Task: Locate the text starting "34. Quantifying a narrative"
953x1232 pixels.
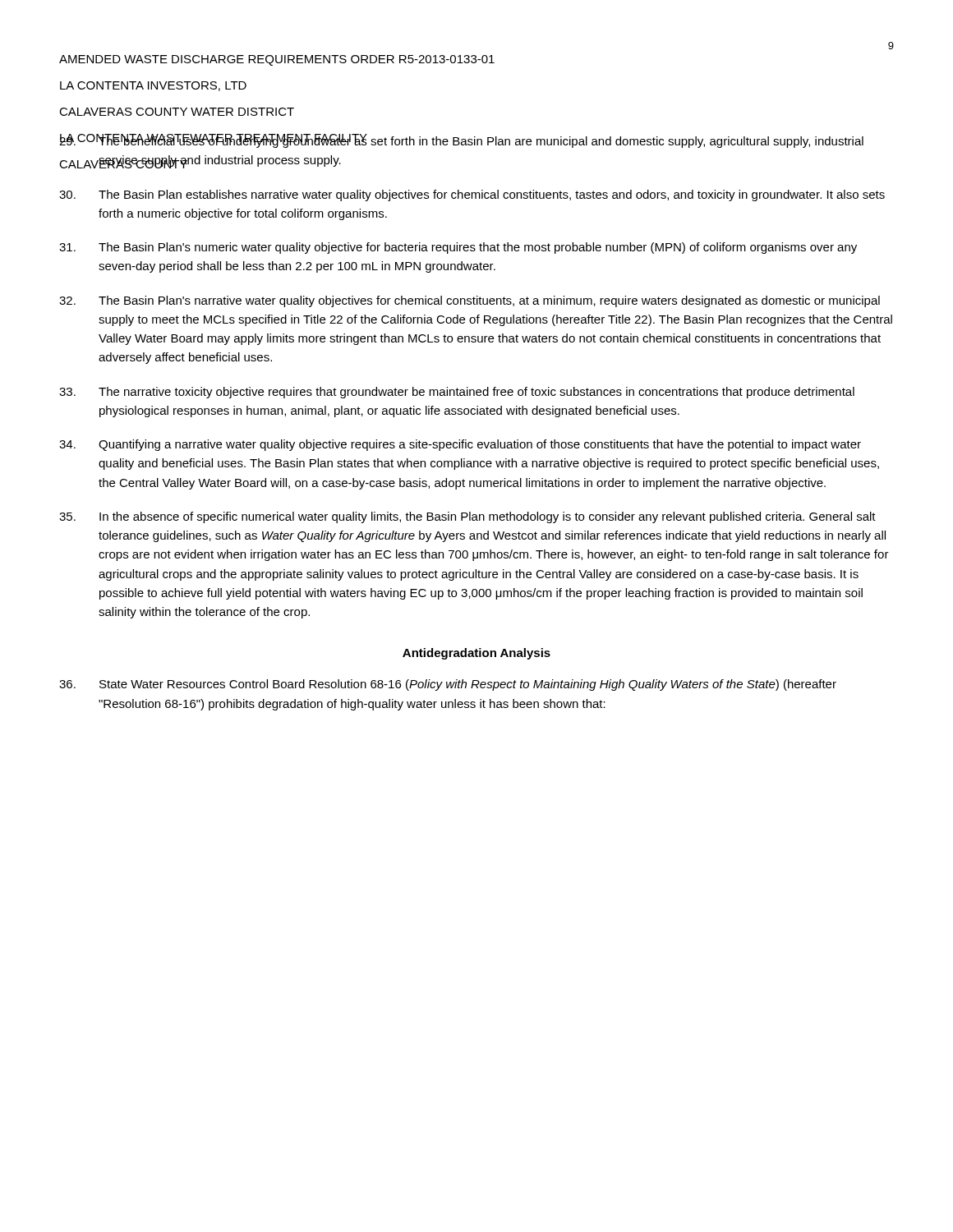Action: [x=476, y=463]
